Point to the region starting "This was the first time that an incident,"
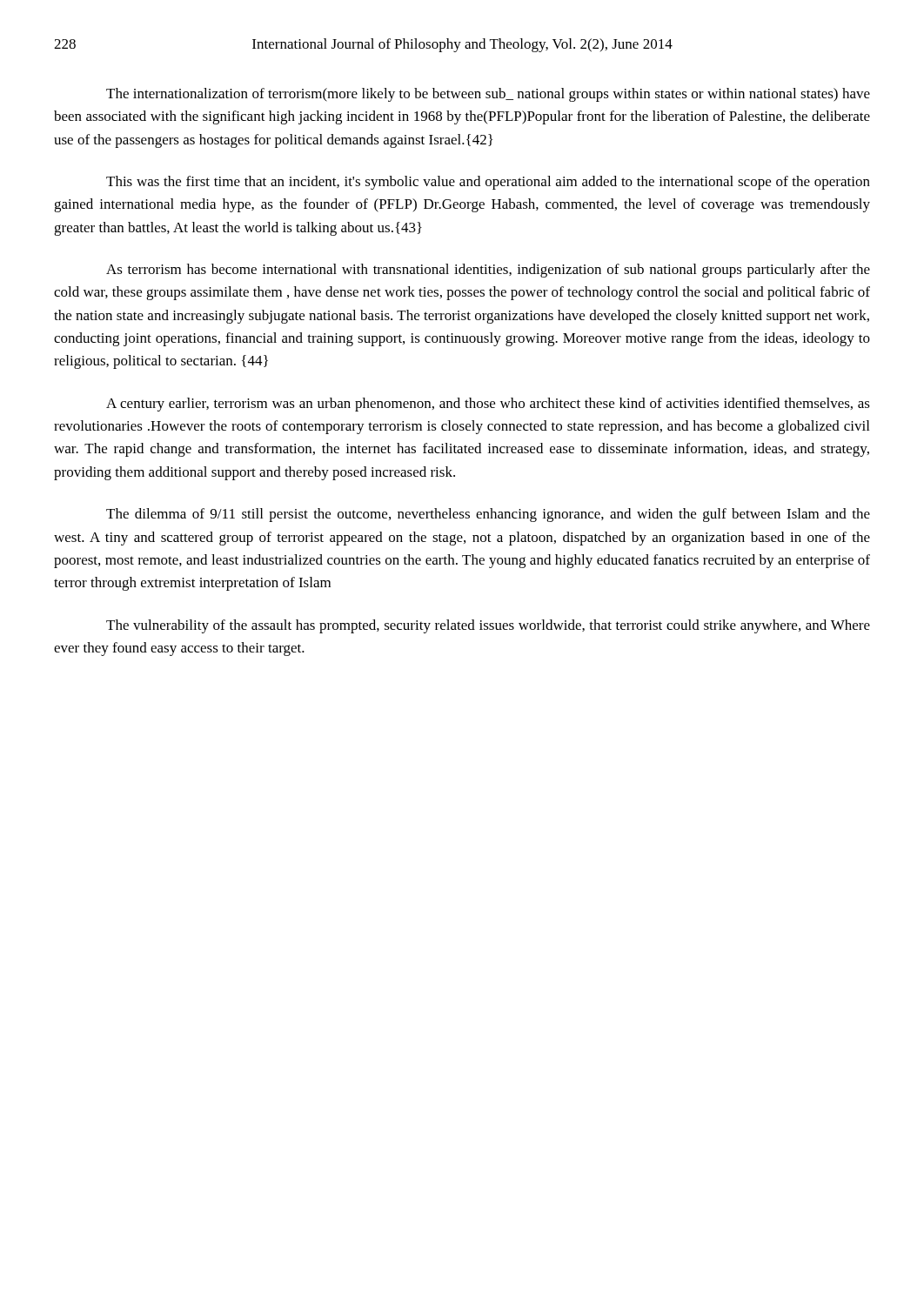The image size is (924, 1305). (462, 204)
